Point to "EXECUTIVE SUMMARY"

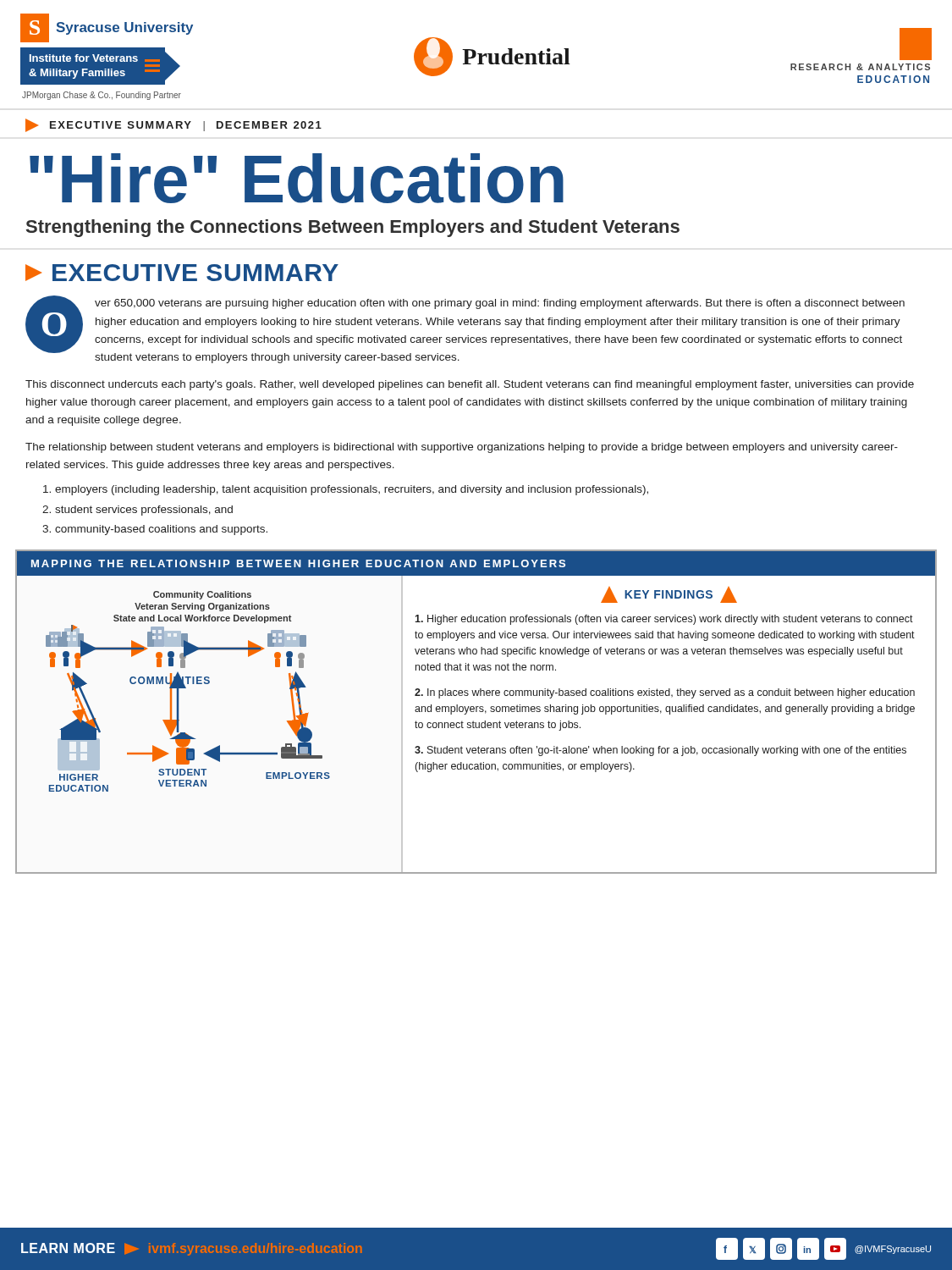tap(182, 273)
